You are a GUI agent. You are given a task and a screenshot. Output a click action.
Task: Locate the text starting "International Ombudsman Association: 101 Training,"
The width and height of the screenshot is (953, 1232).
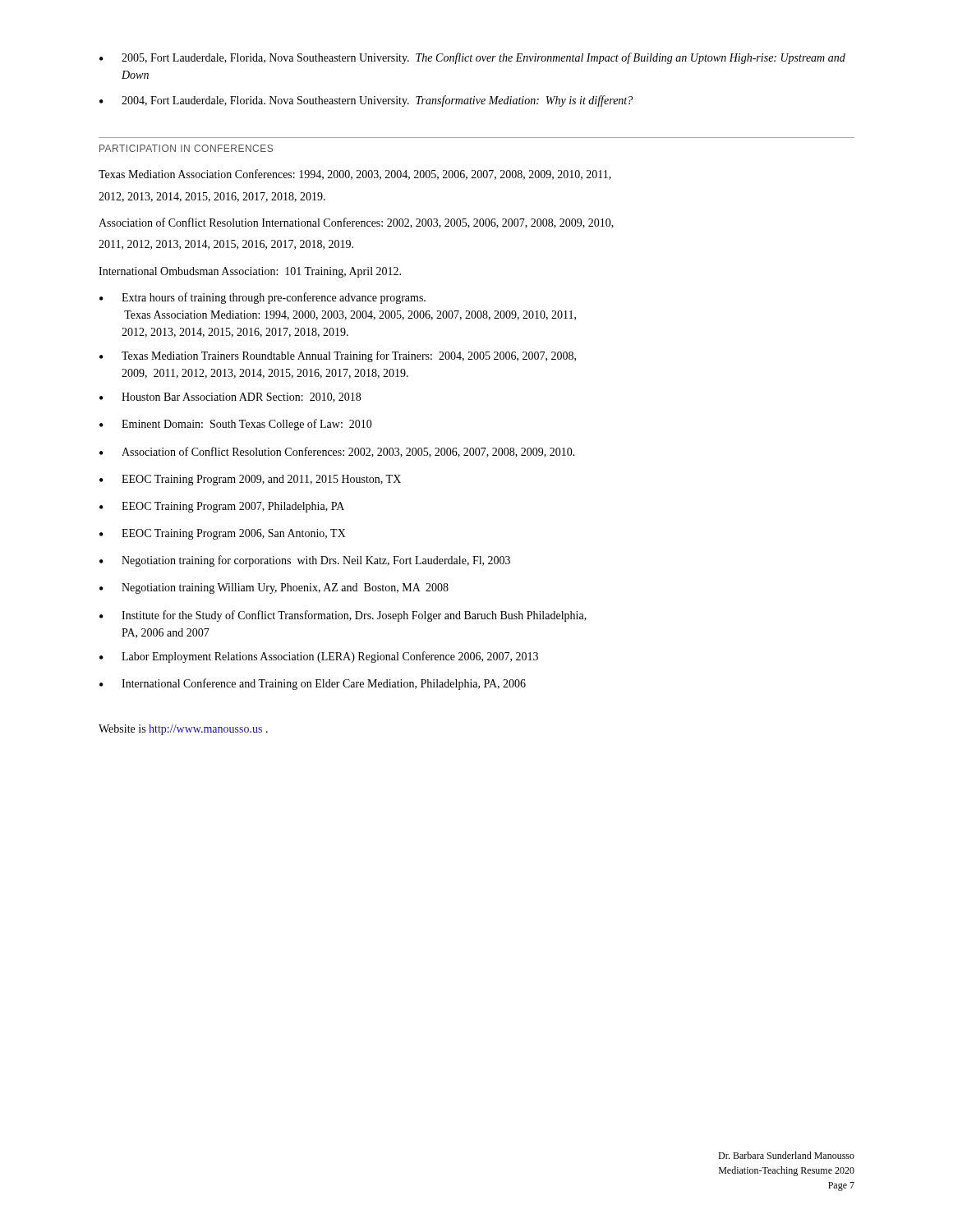coord(250,271)
